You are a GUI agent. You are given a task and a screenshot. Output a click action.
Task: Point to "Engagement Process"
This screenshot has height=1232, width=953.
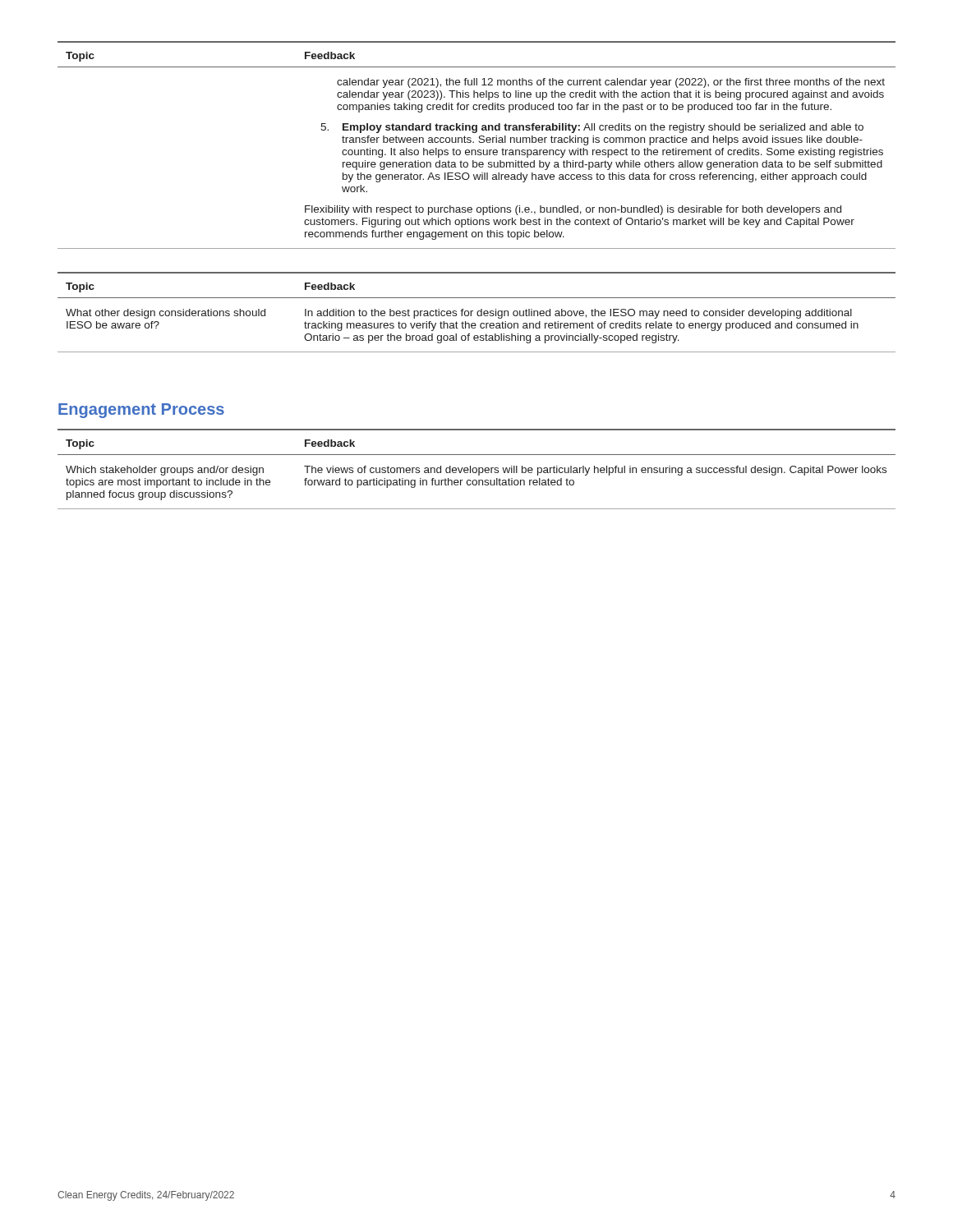click(x=141, y=409)
